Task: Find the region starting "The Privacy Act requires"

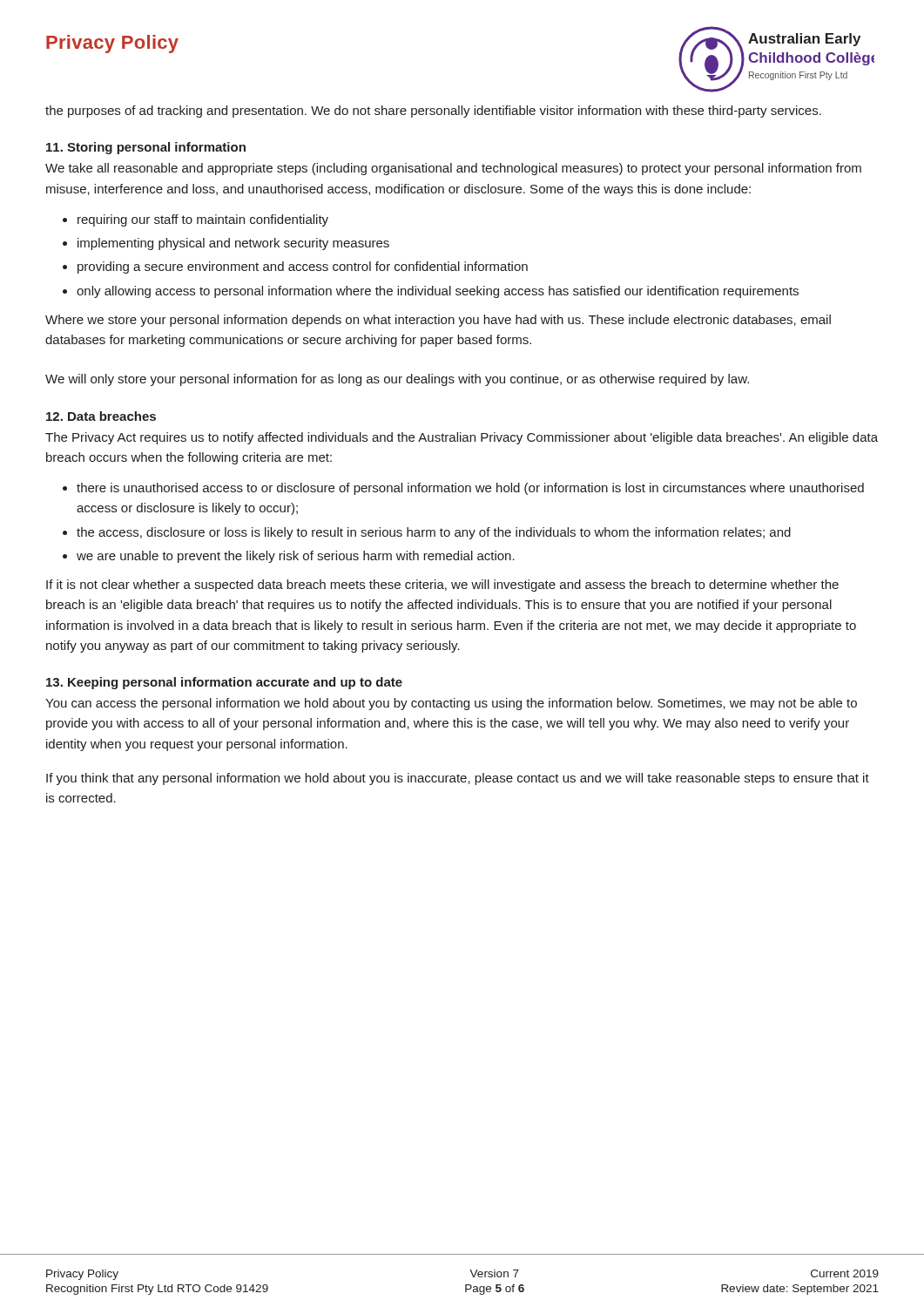Action: pyautogui.click(x=462, y=447)
